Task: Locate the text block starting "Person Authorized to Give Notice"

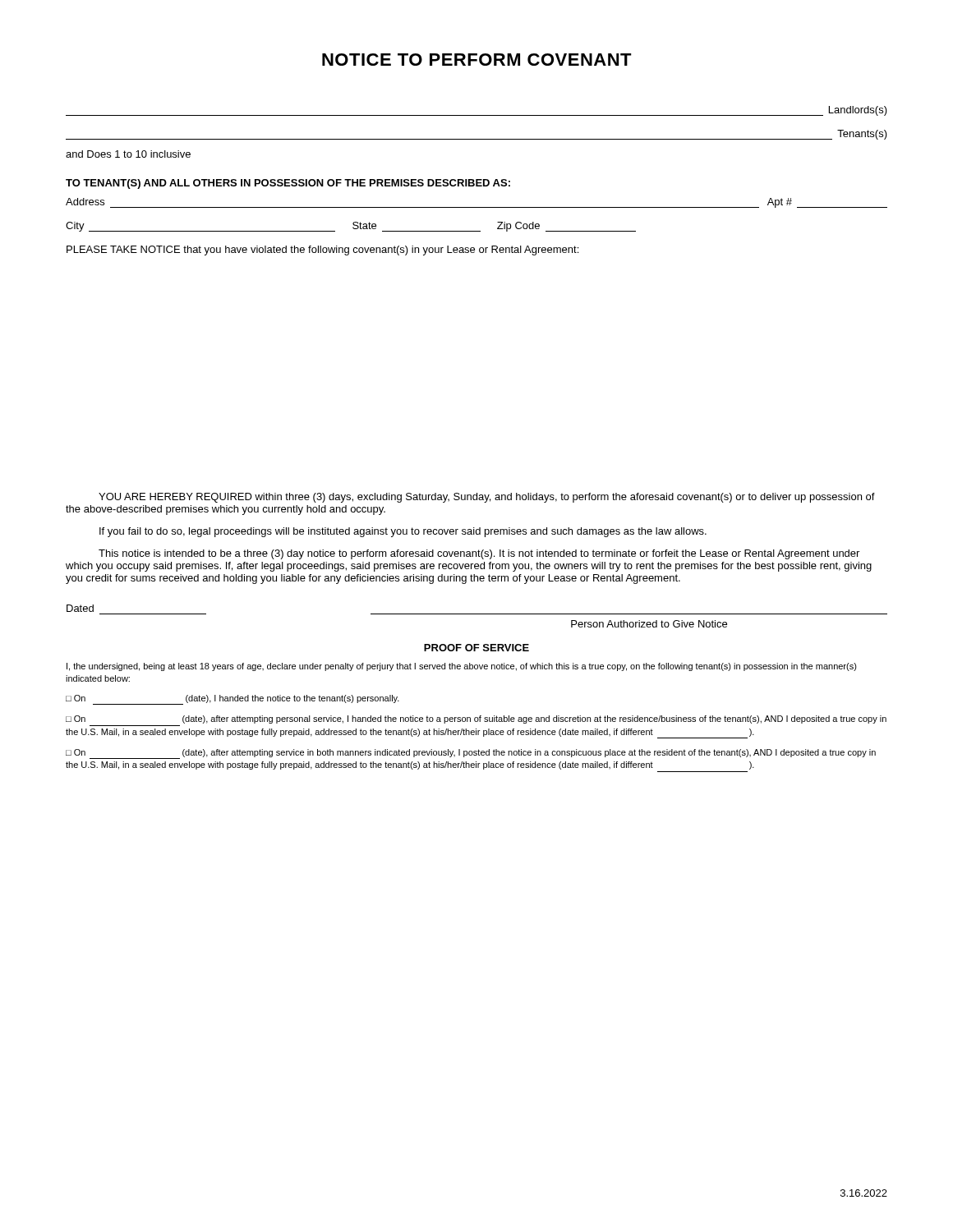Action: [x=649, y=624]
